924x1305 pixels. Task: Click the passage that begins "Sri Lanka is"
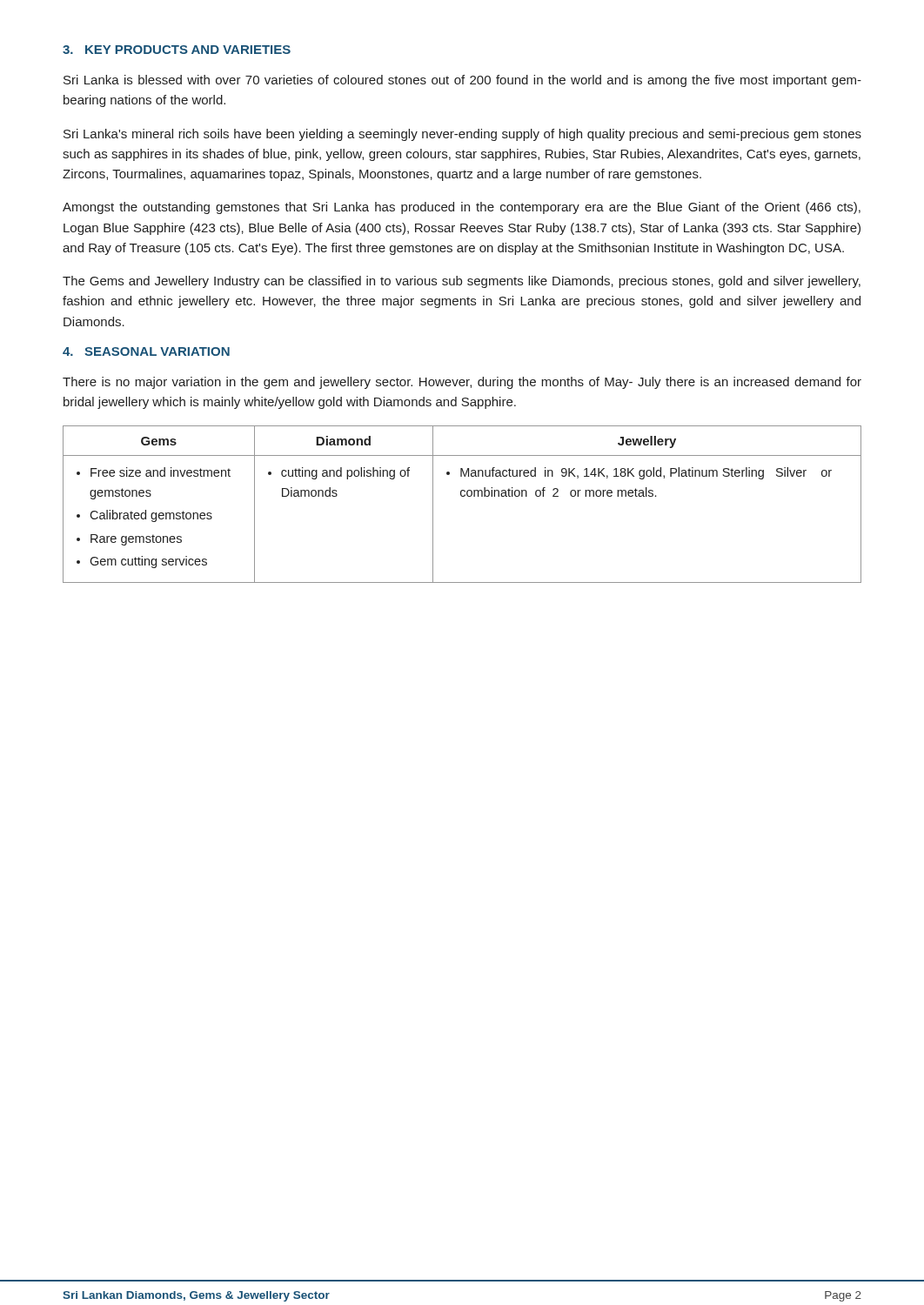coord(462,90)
